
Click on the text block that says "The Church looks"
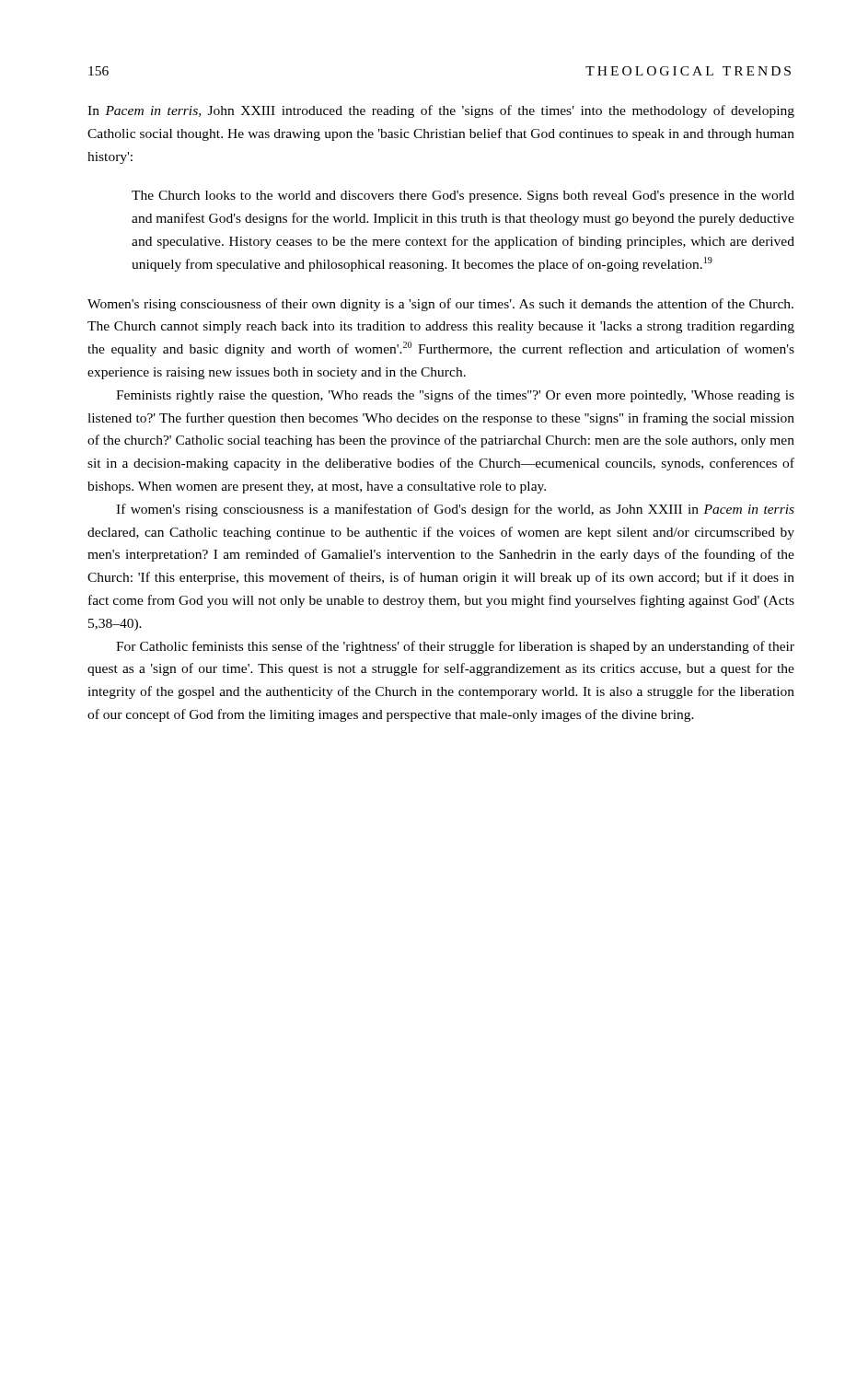[463, 229]
